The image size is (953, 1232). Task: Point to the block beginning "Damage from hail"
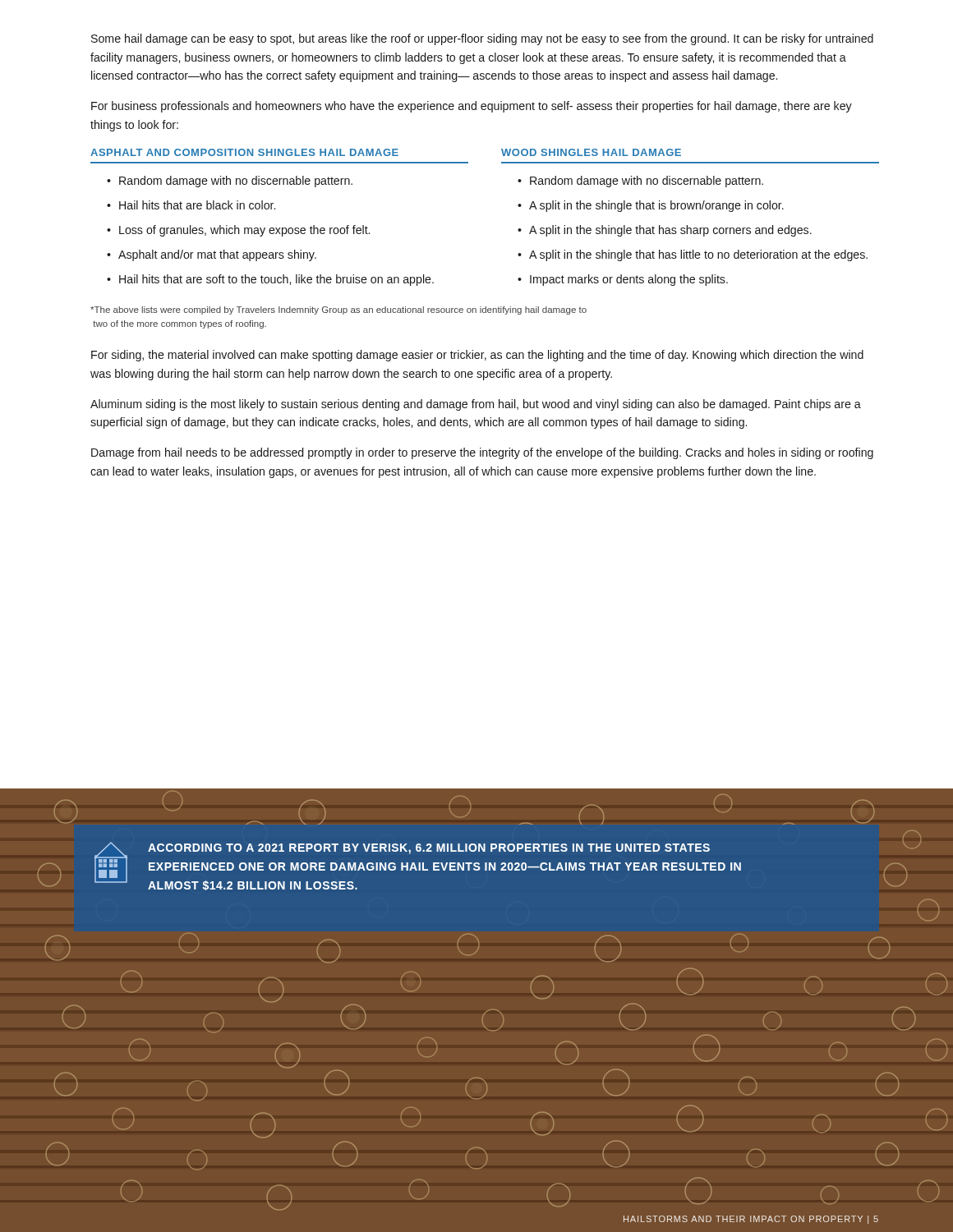(482, 462)
